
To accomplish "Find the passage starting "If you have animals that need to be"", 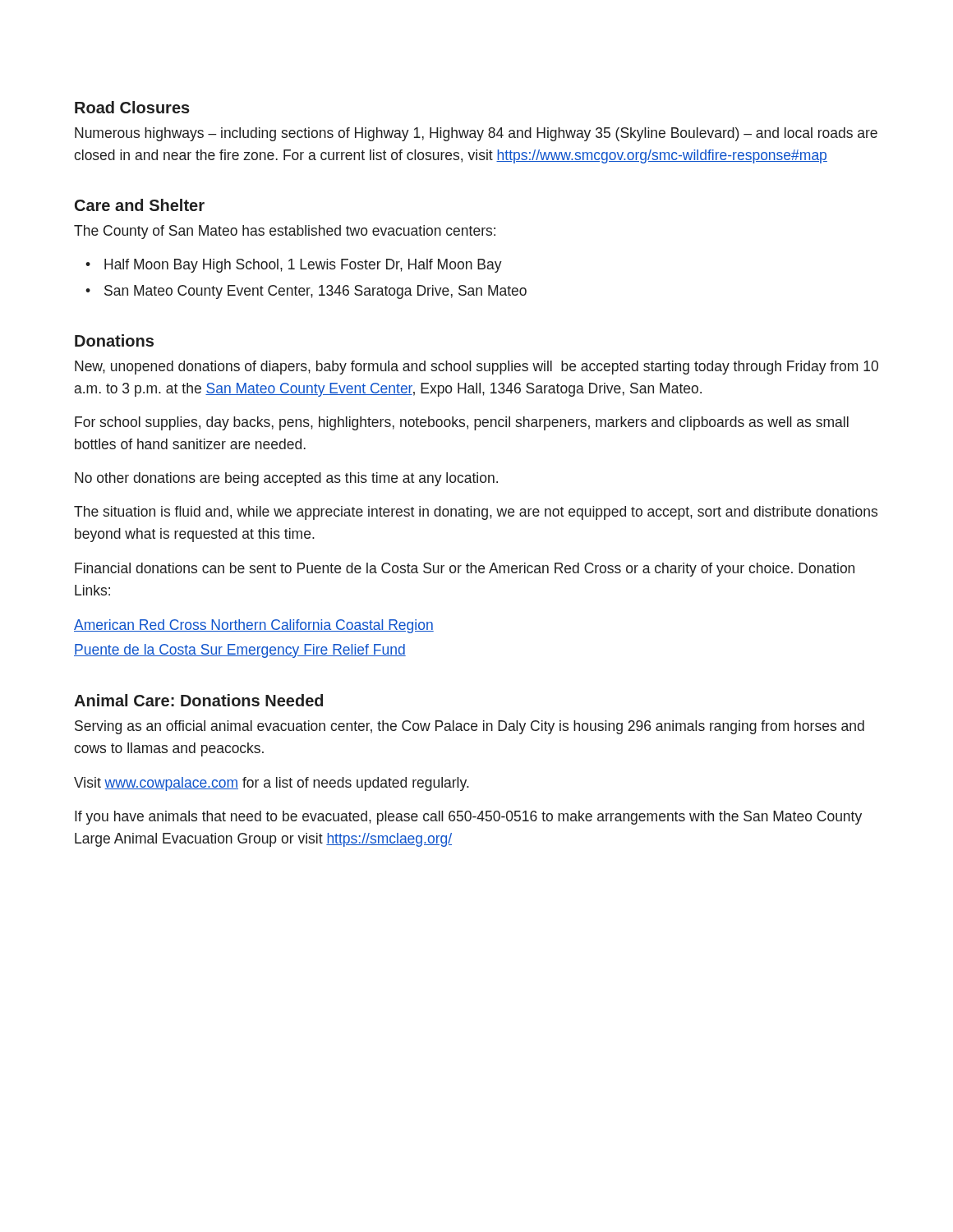I will [468, 827].
